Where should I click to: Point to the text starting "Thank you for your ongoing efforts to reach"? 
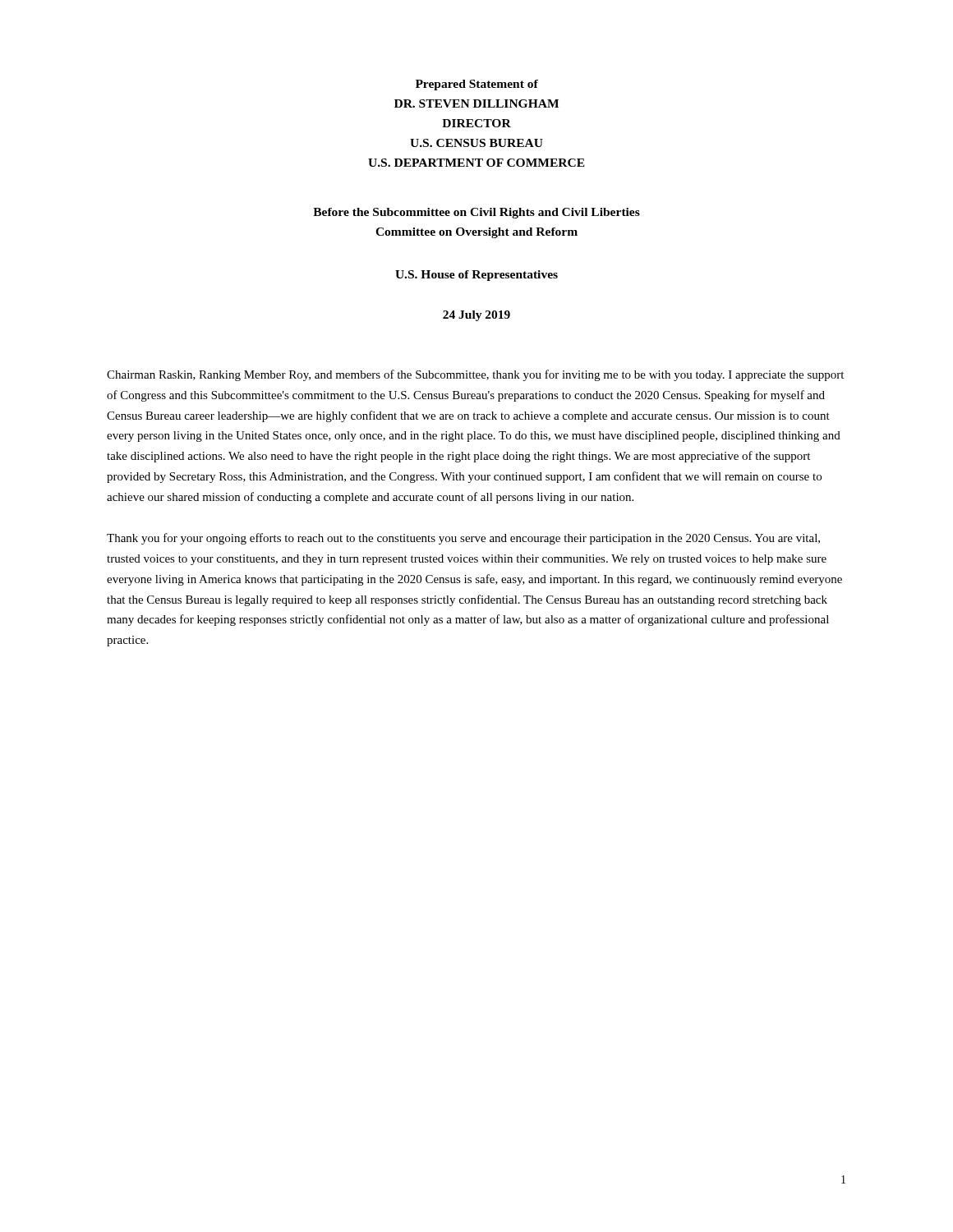[475, 589]
